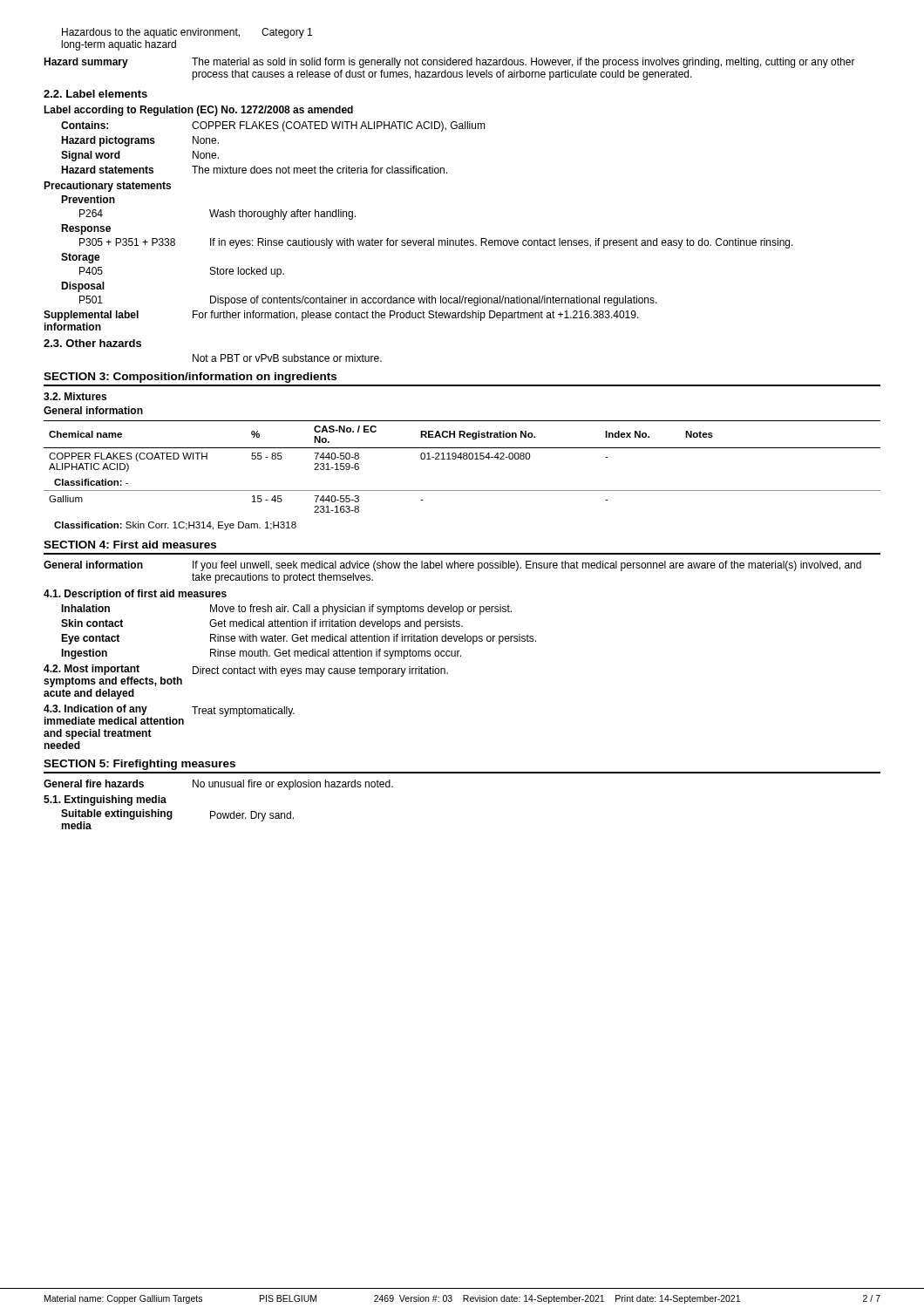Locate the text "SECTION 5: Firefighting measures"
924x1308 pixels.
pos(140,763)
